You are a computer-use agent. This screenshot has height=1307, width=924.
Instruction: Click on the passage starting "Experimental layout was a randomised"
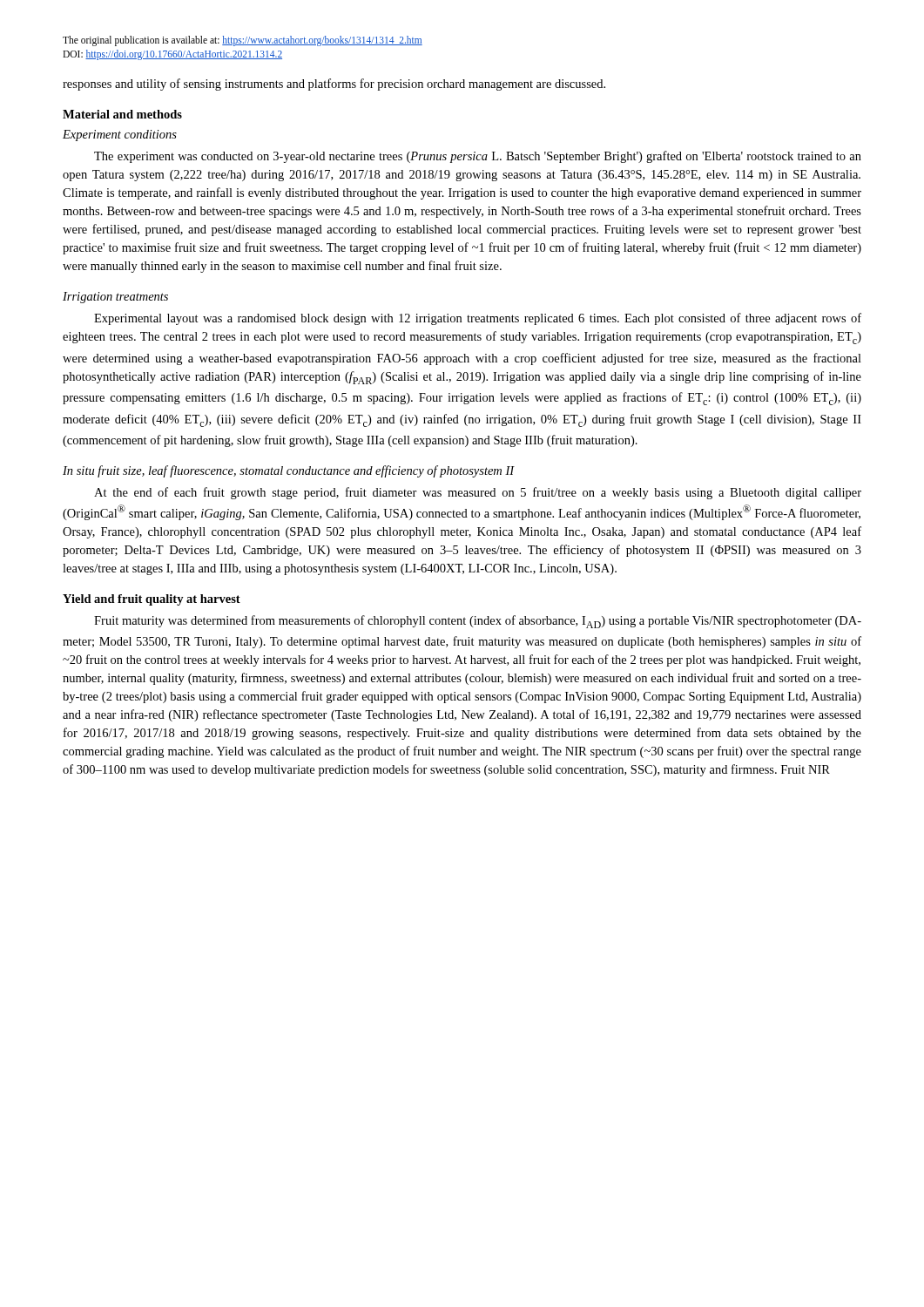tap(462, 379)
